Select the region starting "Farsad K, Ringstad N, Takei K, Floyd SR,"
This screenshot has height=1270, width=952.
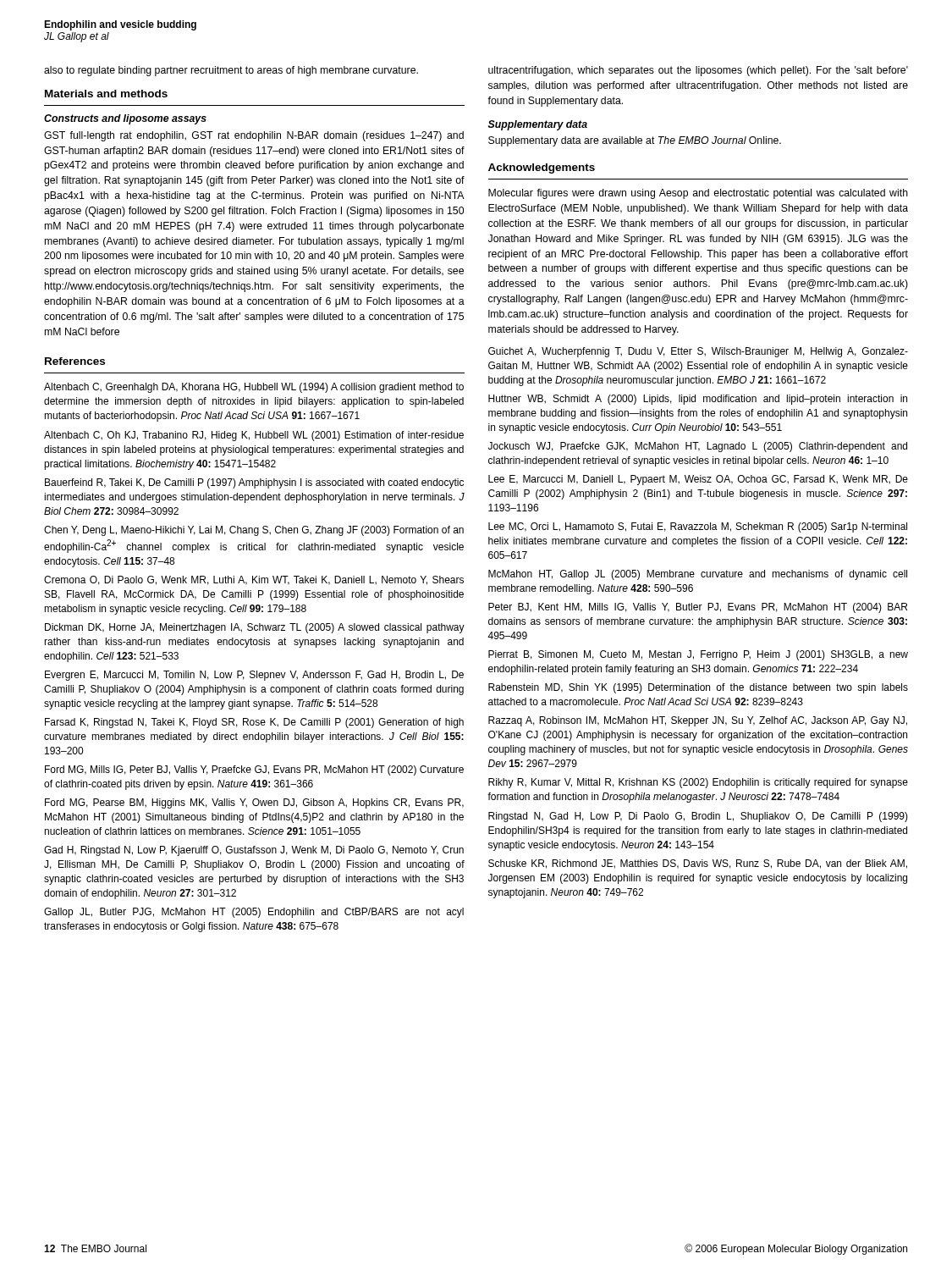tap(254, 737)
